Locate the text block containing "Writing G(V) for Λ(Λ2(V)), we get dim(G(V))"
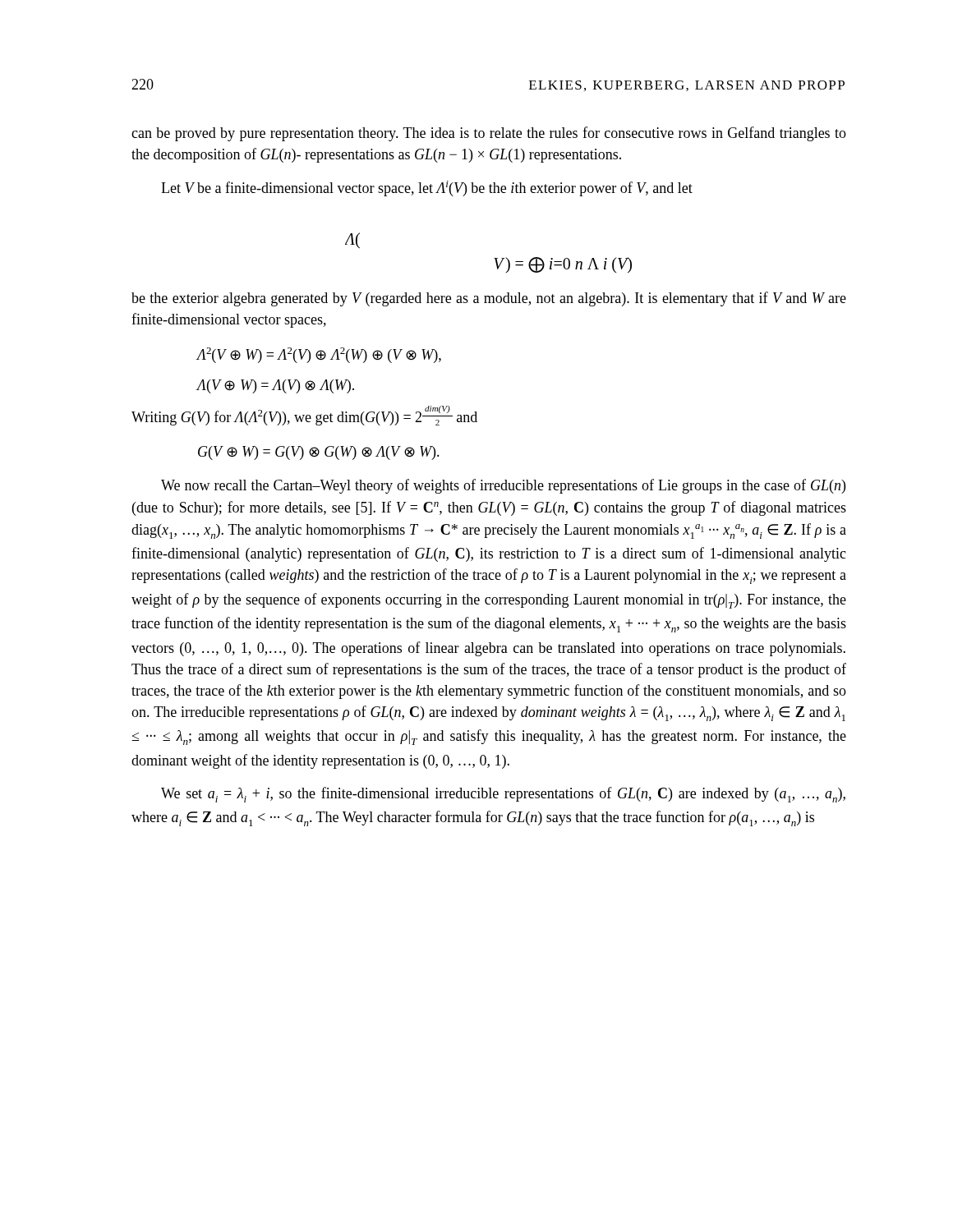Image resolution: width=953 pixels, height=1232 pixels. [x=304, y=416]
